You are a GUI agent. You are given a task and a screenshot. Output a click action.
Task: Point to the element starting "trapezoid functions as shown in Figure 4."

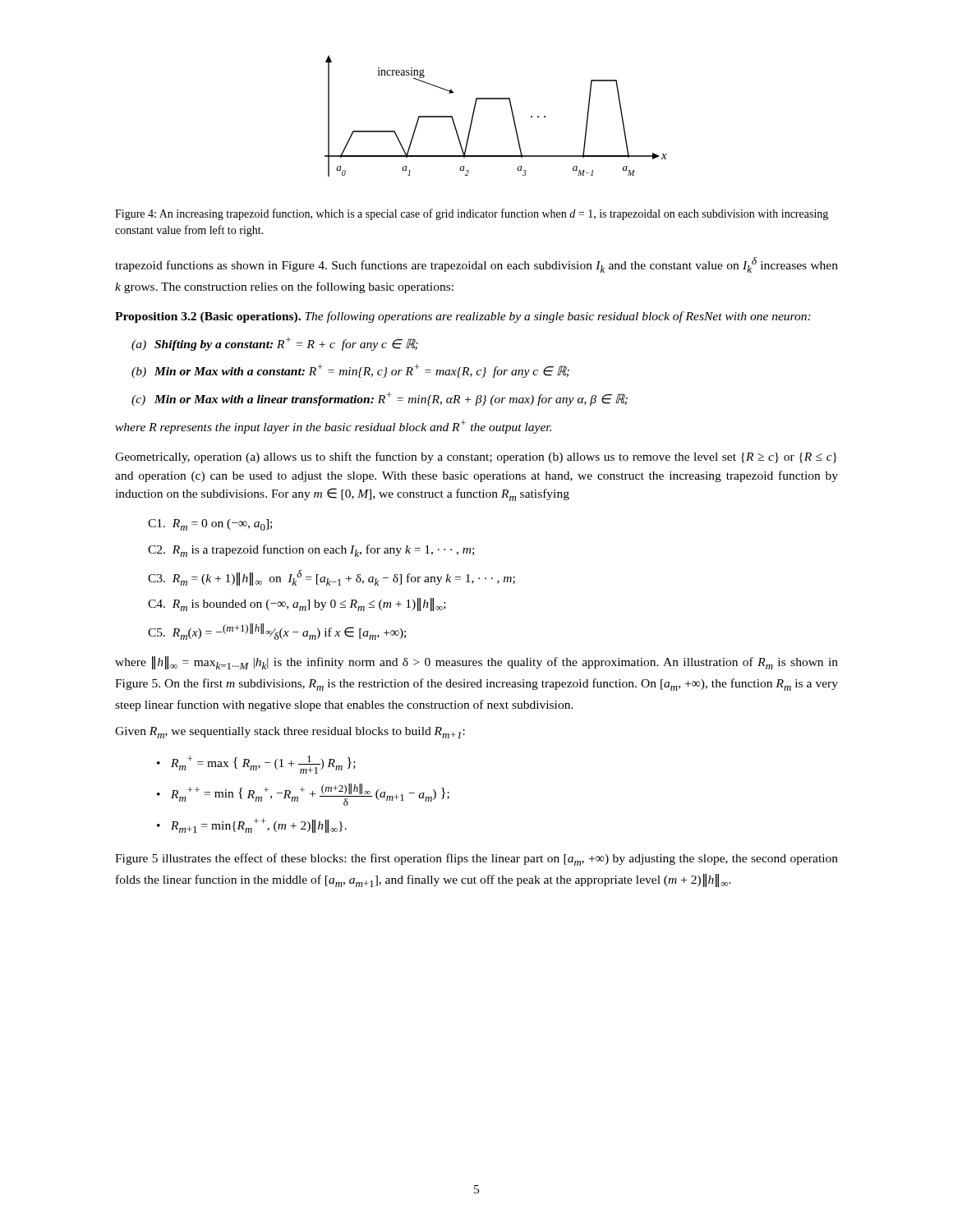[x=476, y=274]
